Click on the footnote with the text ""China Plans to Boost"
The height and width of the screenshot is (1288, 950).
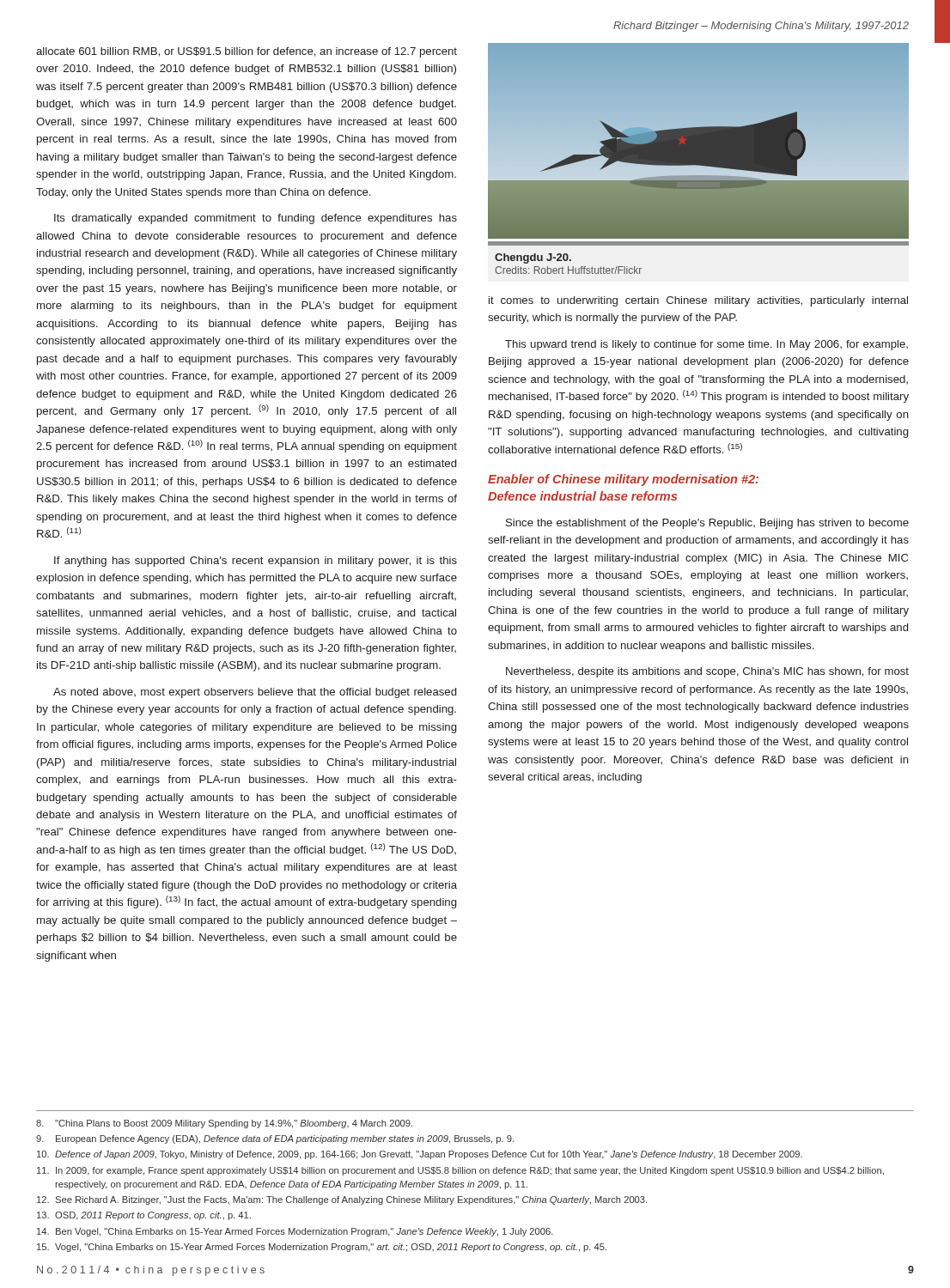coord(225,1123)
